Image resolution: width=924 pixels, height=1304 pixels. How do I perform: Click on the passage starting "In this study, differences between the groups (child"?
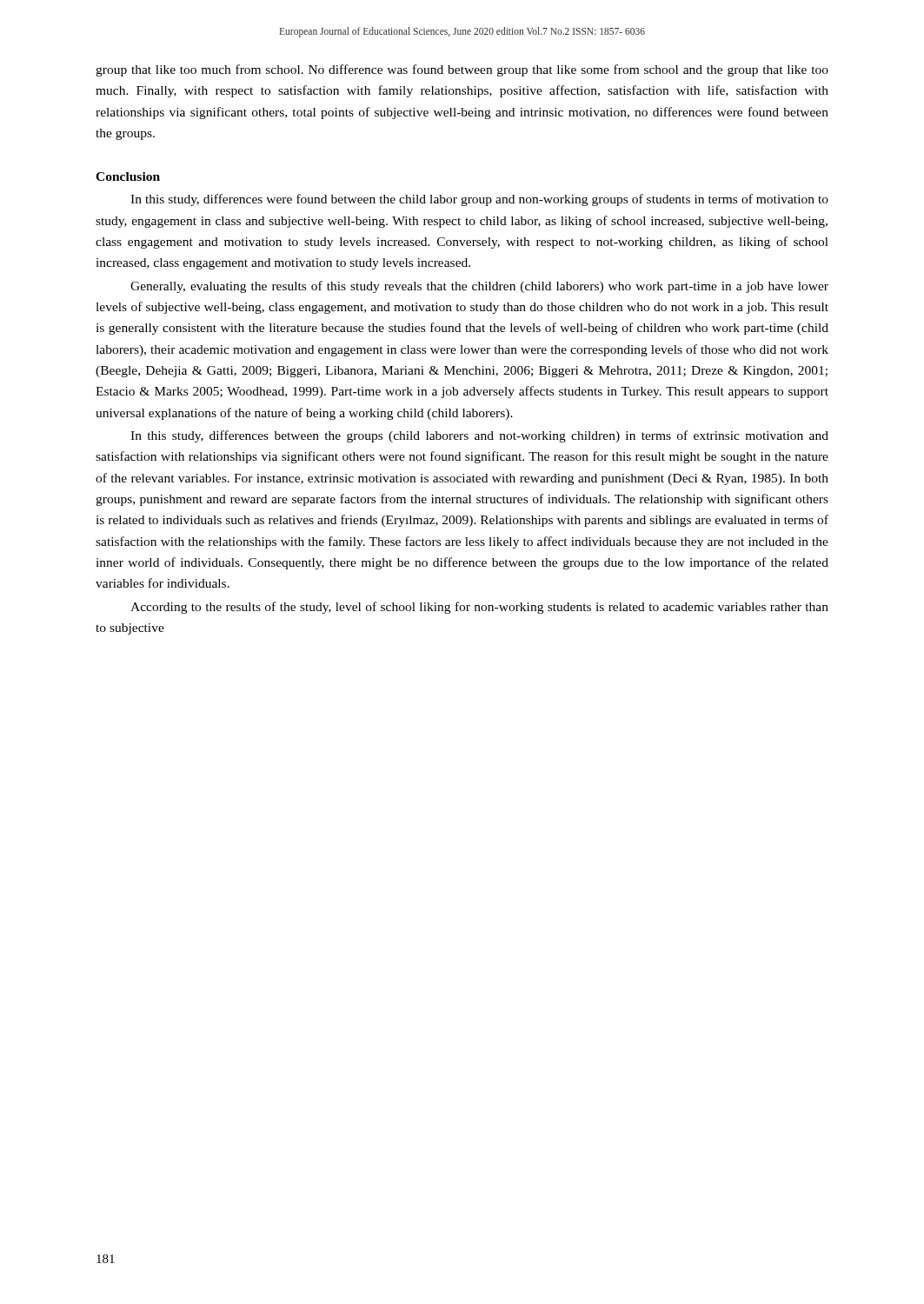click(462, 509)
